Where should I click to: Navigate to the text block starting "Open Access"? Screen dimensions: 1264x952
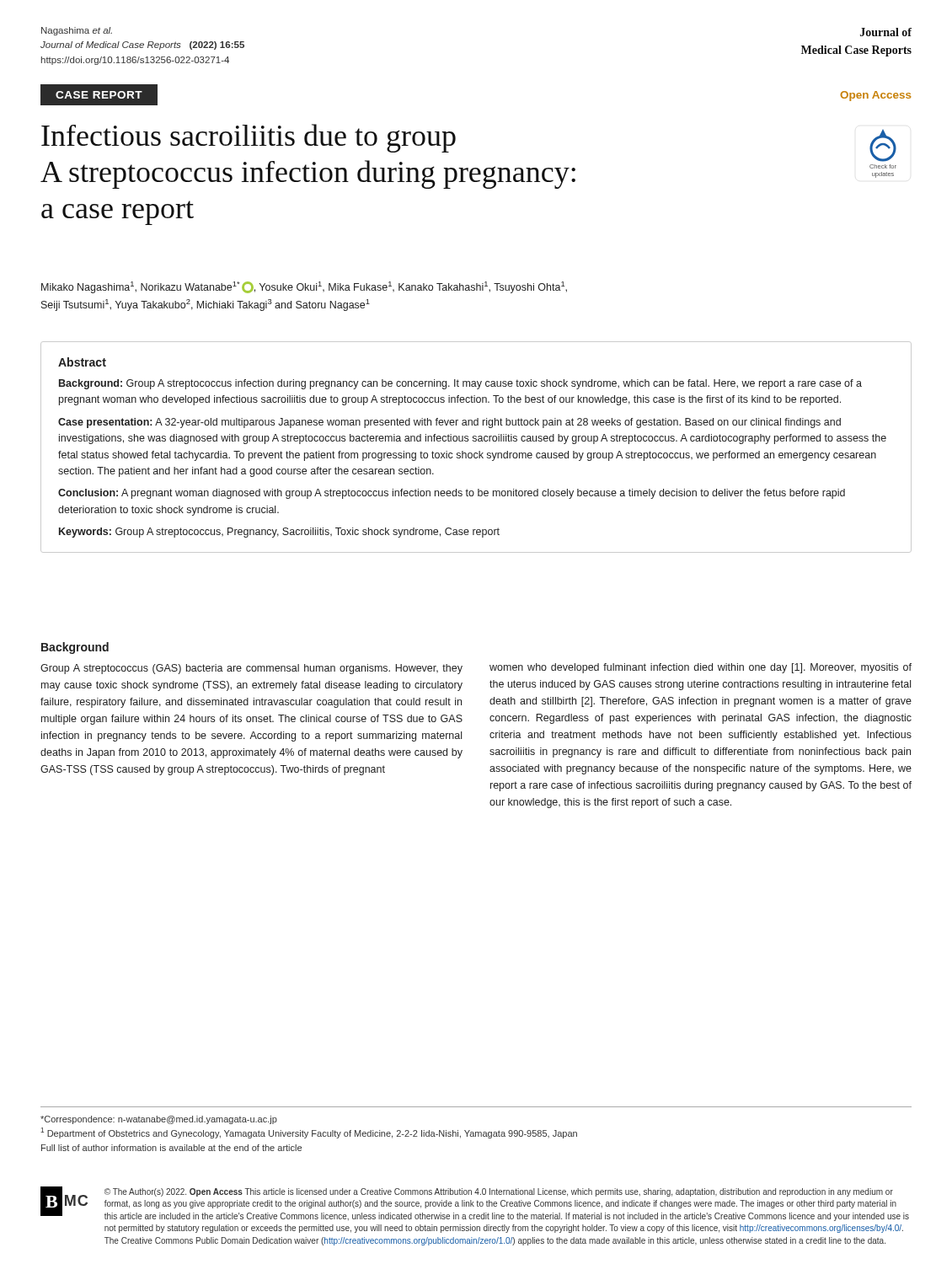[876, 95]
